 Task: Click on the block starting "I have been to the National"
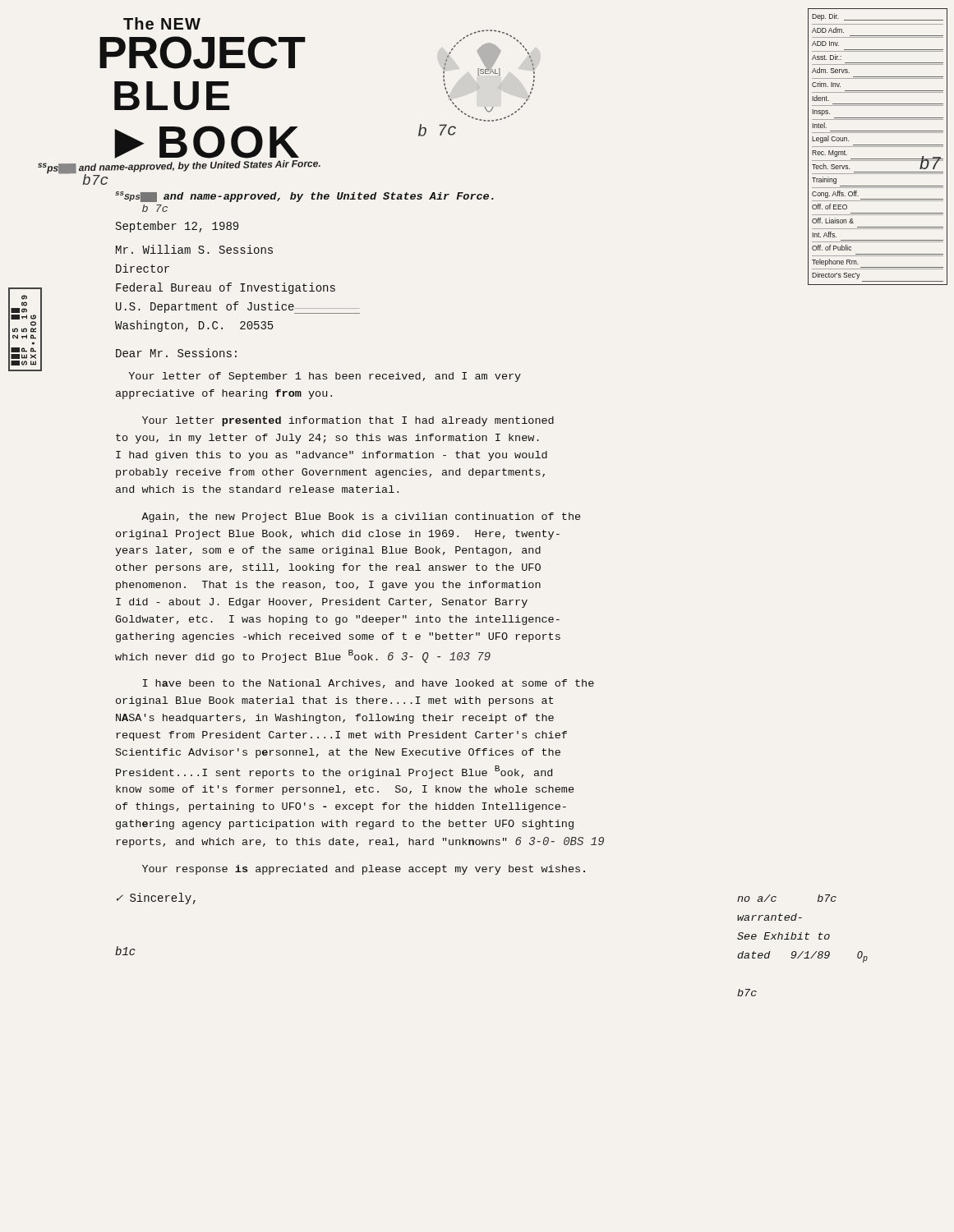coord(360,763)
